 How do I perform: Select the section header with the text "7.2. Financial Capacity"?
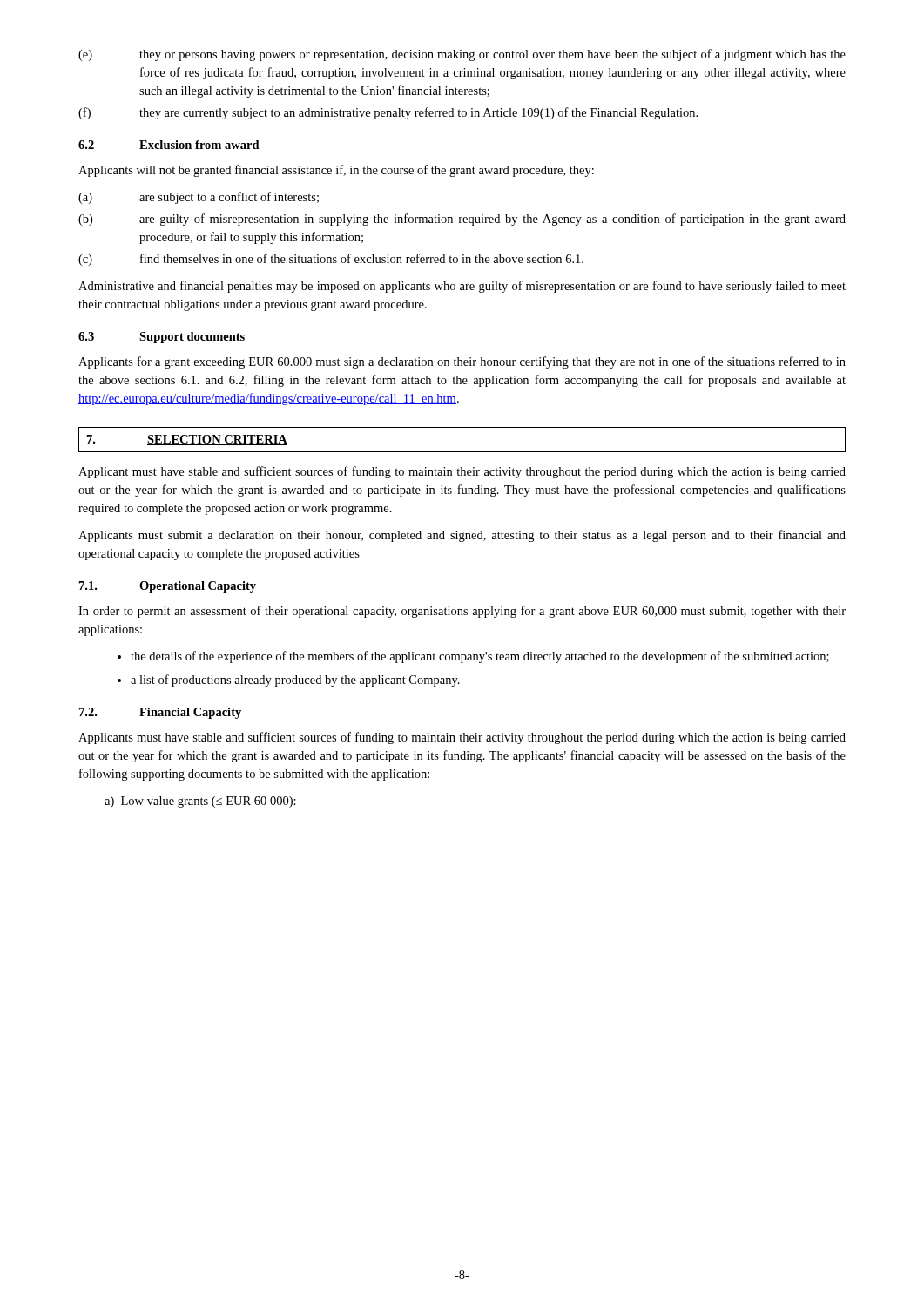pos(160,713)
